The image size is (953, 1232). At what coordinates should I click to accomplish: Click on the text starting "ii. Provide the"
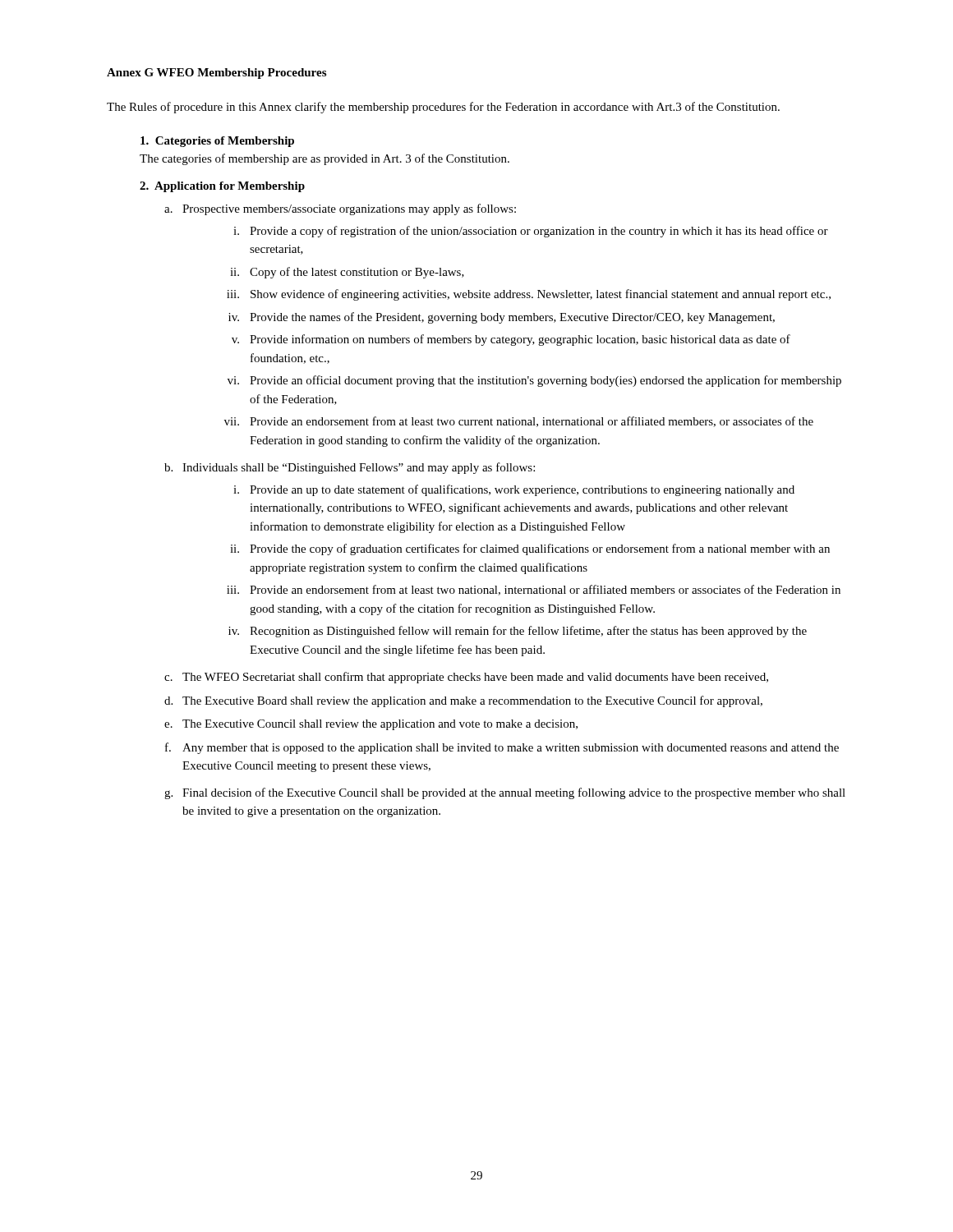coord(527,558)
